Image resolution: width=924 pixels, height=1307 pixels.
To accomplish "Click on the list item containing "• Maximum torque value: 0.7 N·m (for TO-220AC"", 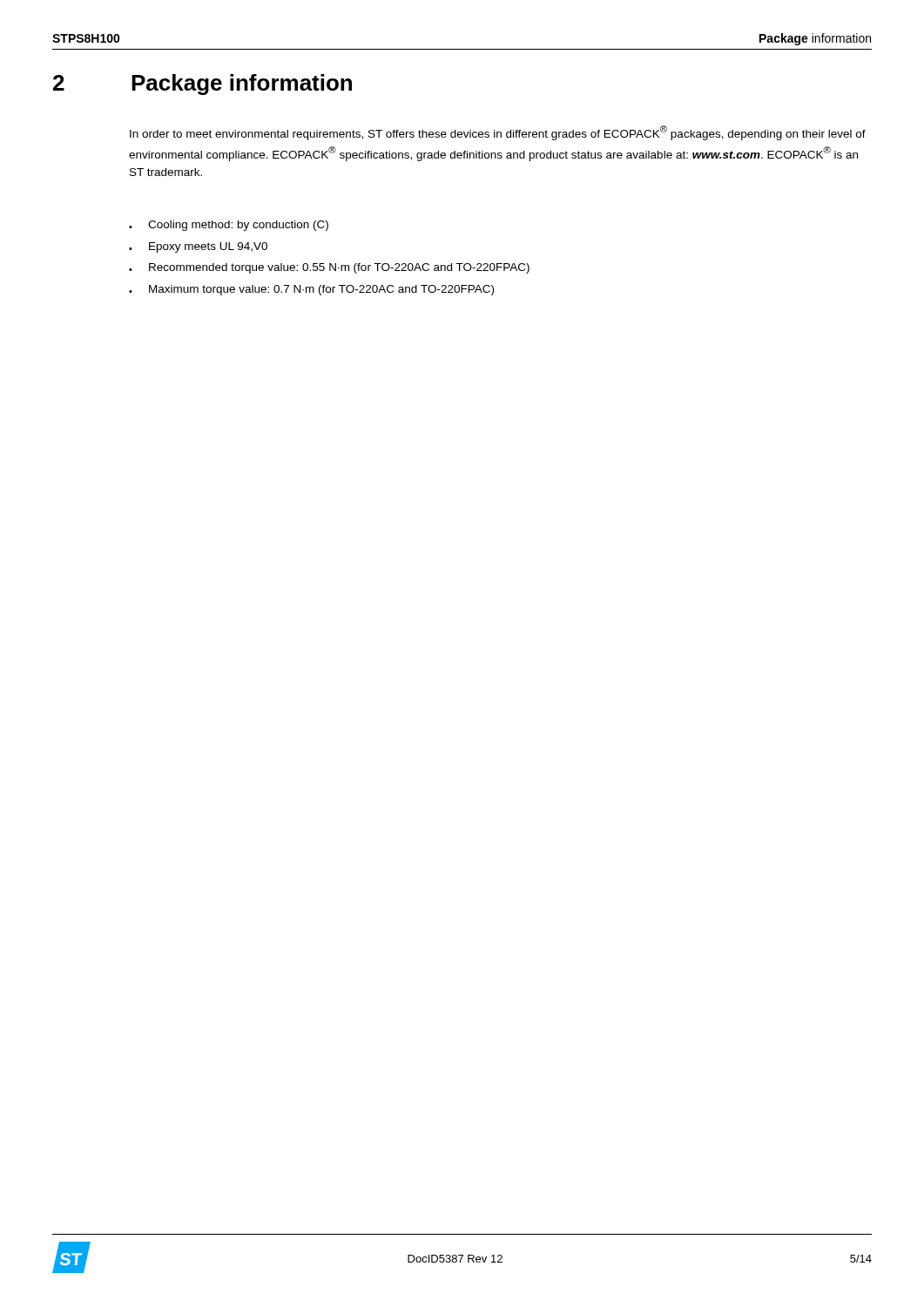I will tap(312, 289).
